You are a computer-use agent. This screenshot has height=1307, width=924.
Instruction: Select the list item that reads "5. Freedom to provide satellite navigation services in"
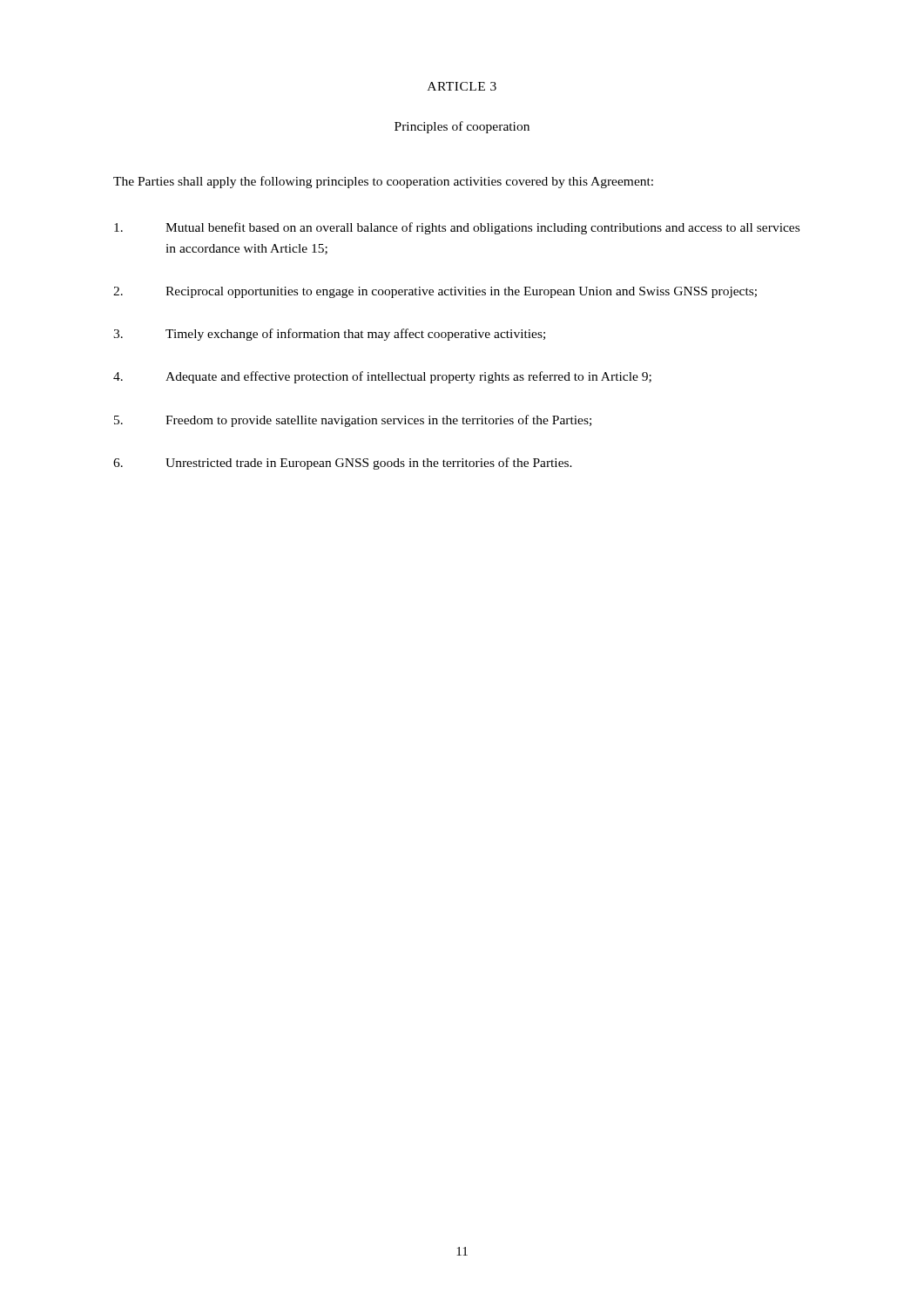click(462, 419)
